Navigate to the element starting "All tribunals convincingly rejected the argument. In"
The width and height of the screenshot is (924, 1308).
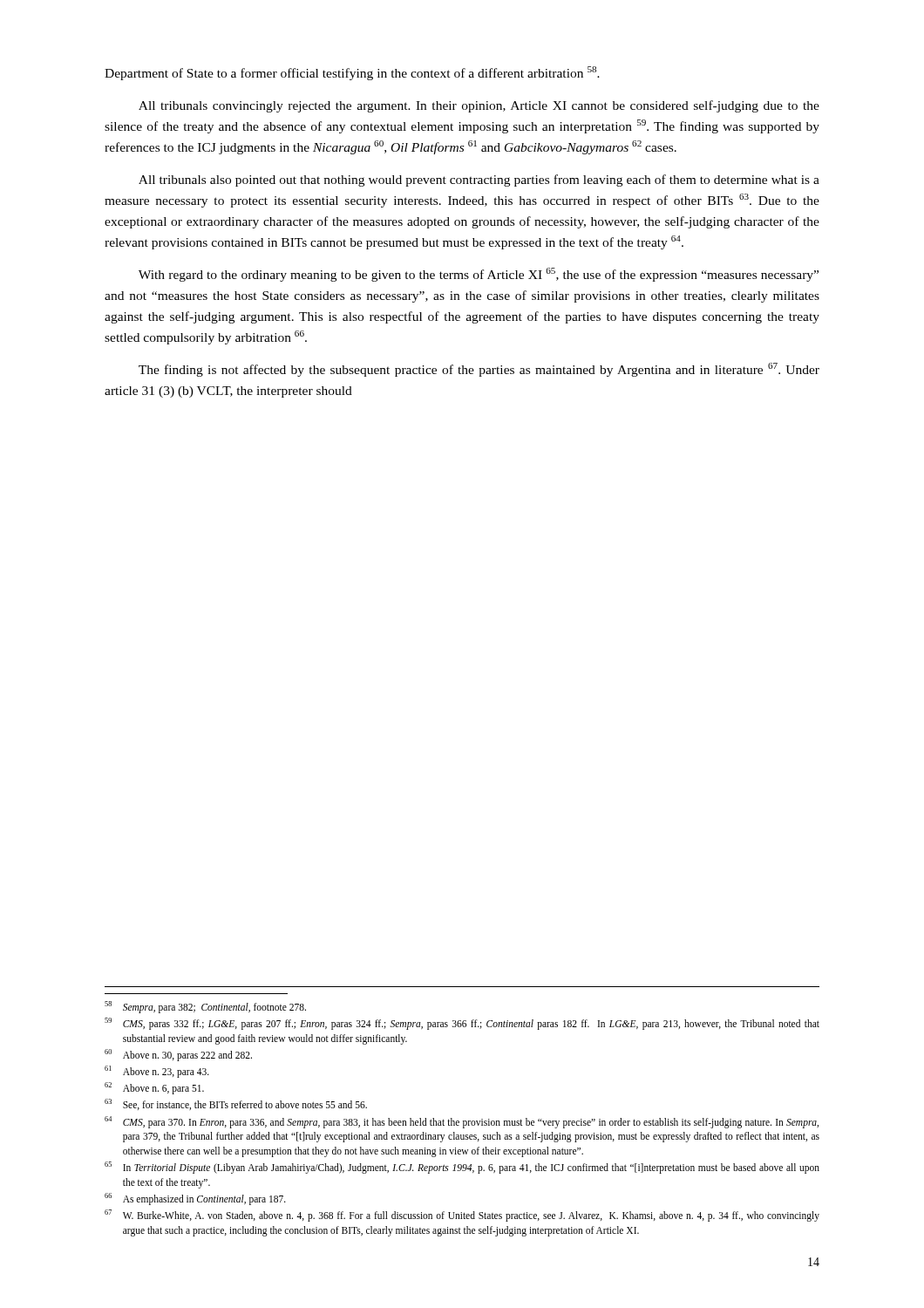click(x=462, y=126)
